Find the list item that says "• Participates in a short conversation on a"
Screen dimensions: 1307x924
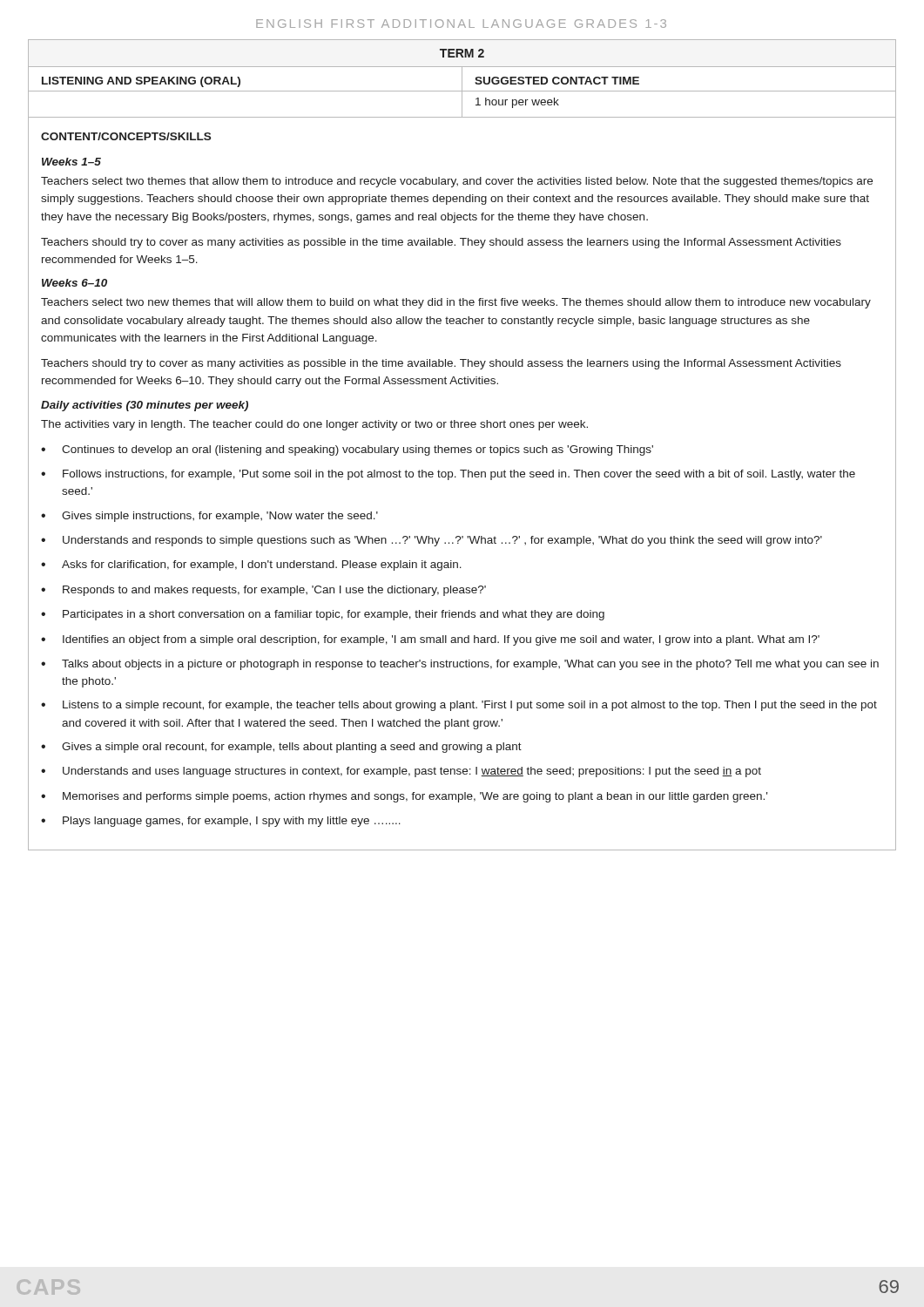(462, 615)
